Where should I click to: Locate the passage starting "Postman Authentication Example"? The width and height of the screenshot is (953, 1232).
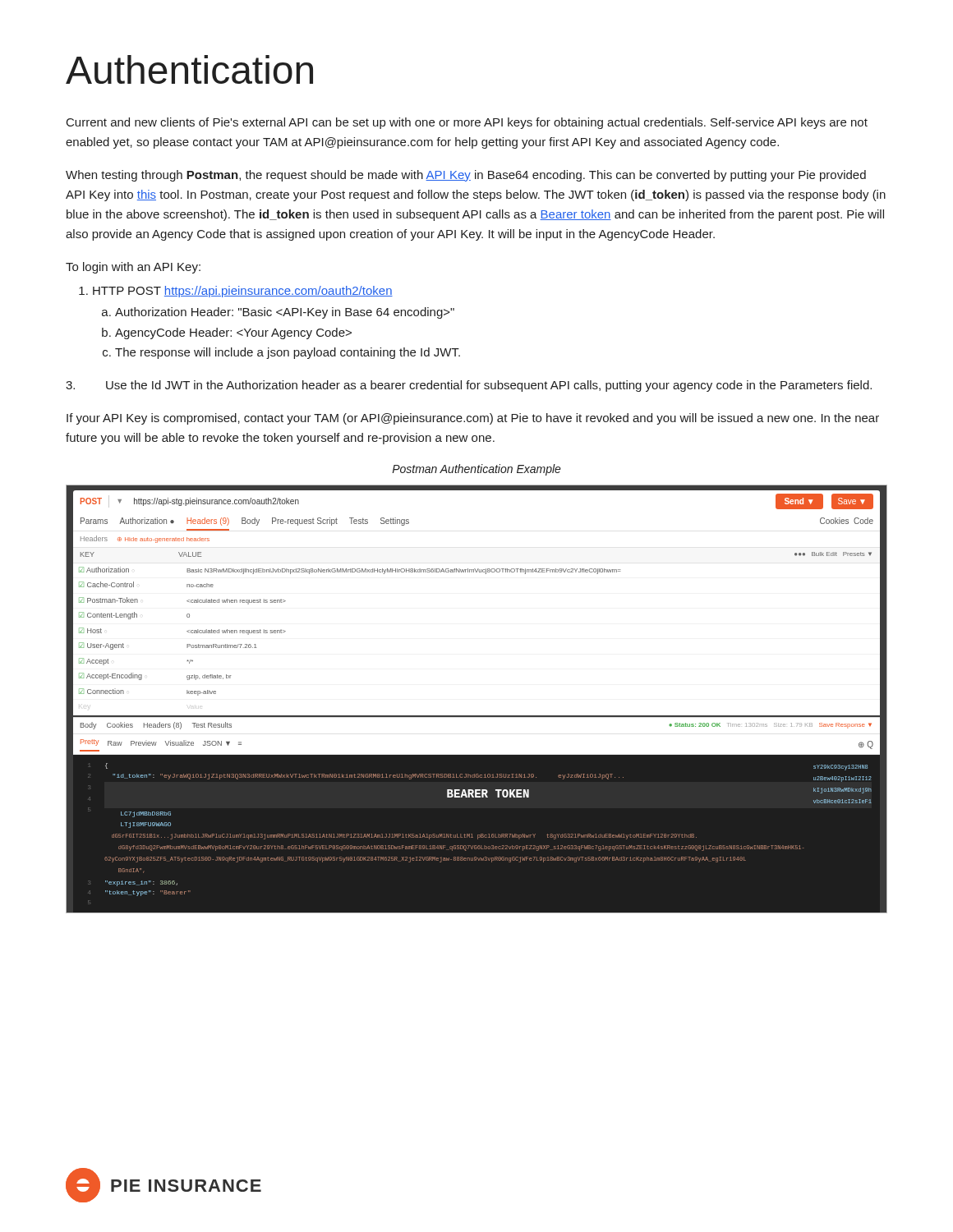476,469
